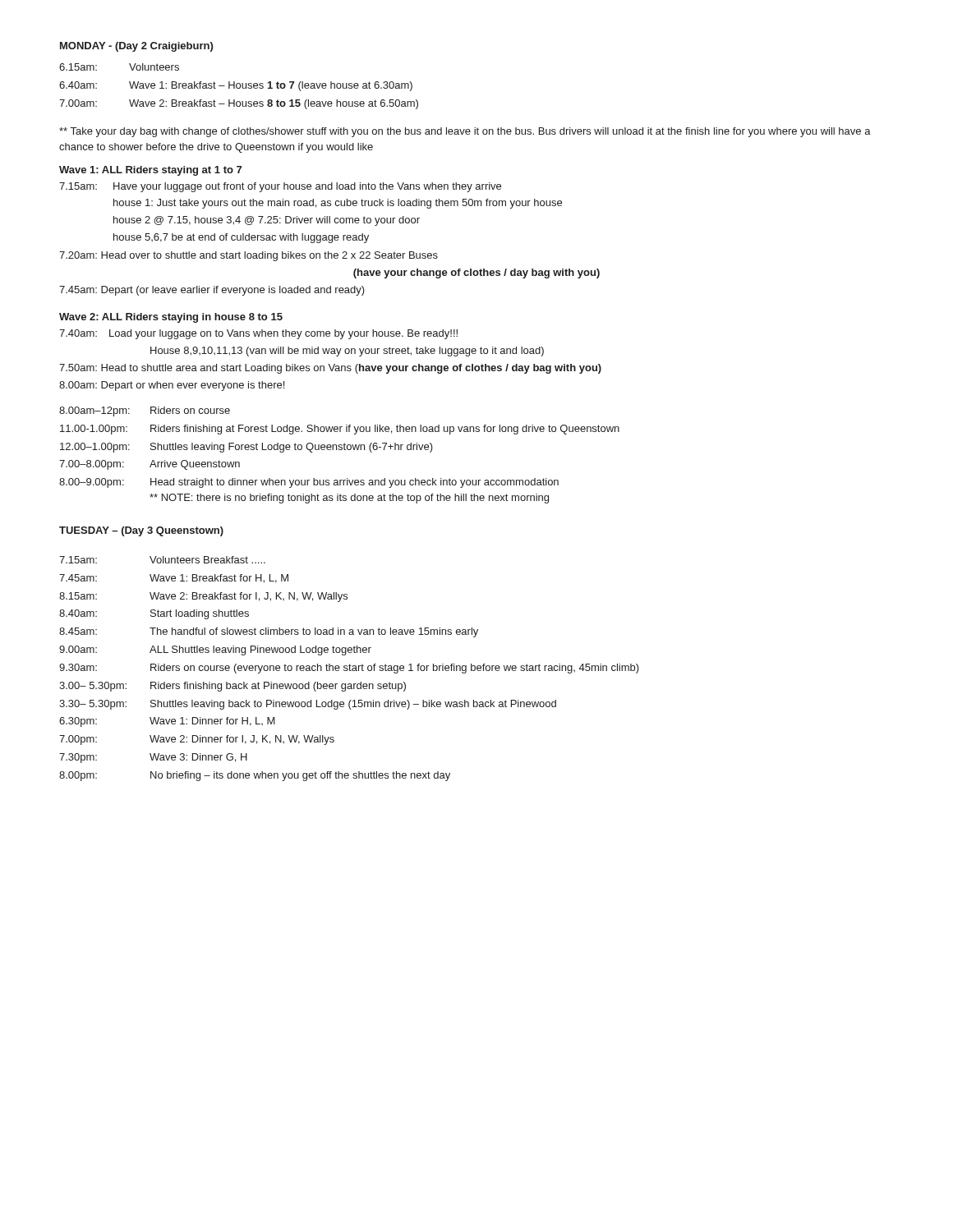Viewport: 953px width, 1232px height.
Task: Click on the element starting "Wave 2: ALL Riders staying in"
Action: click(171, 317)
